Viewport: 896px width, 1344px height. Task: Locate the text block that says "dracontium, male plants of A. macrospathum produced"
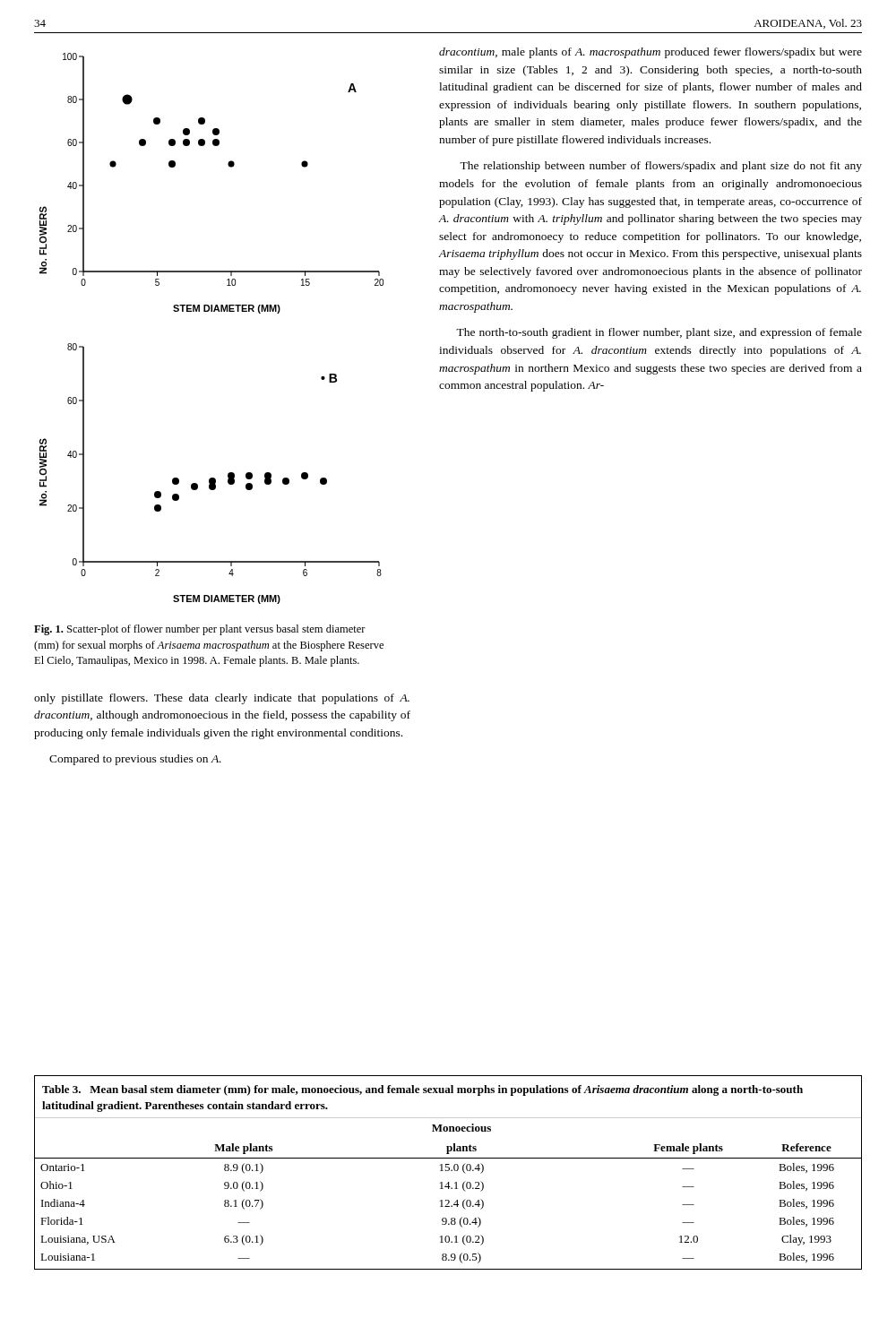coord(650,95)
